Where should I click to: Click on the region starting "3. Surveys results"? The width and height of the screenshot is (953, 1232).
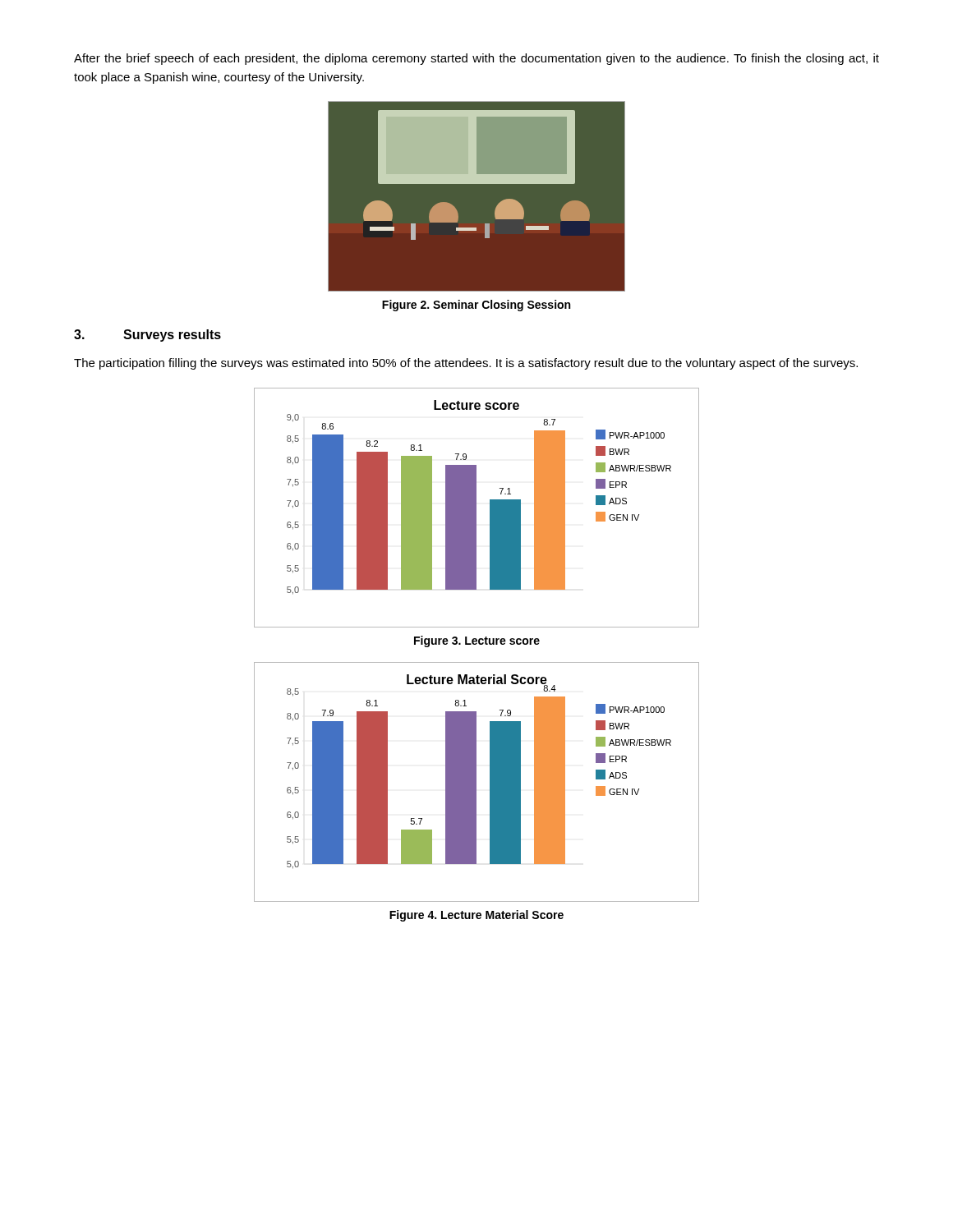pos(148,335)
